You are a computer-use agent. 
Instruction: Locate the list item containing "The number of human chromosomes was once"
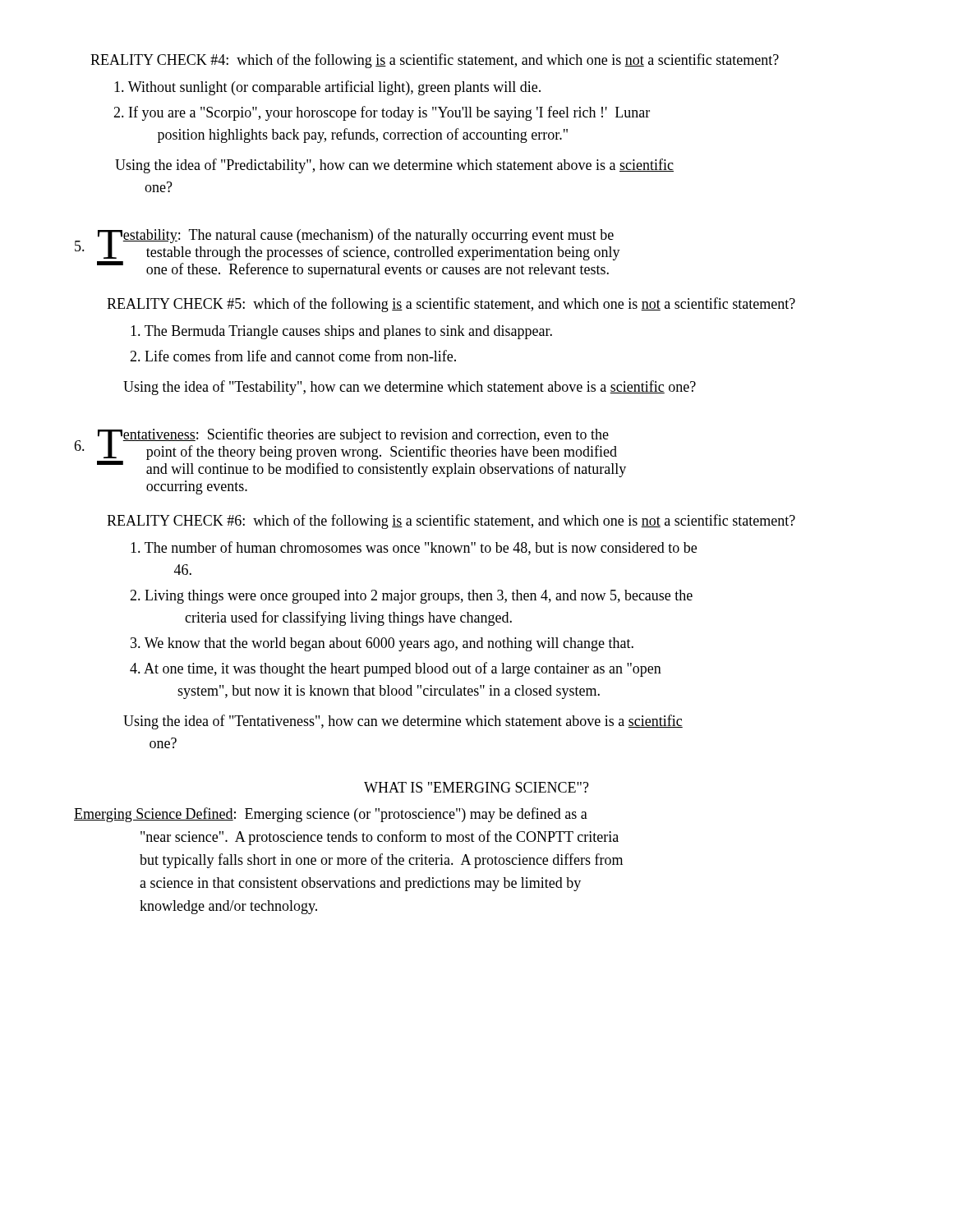(414, 559)
